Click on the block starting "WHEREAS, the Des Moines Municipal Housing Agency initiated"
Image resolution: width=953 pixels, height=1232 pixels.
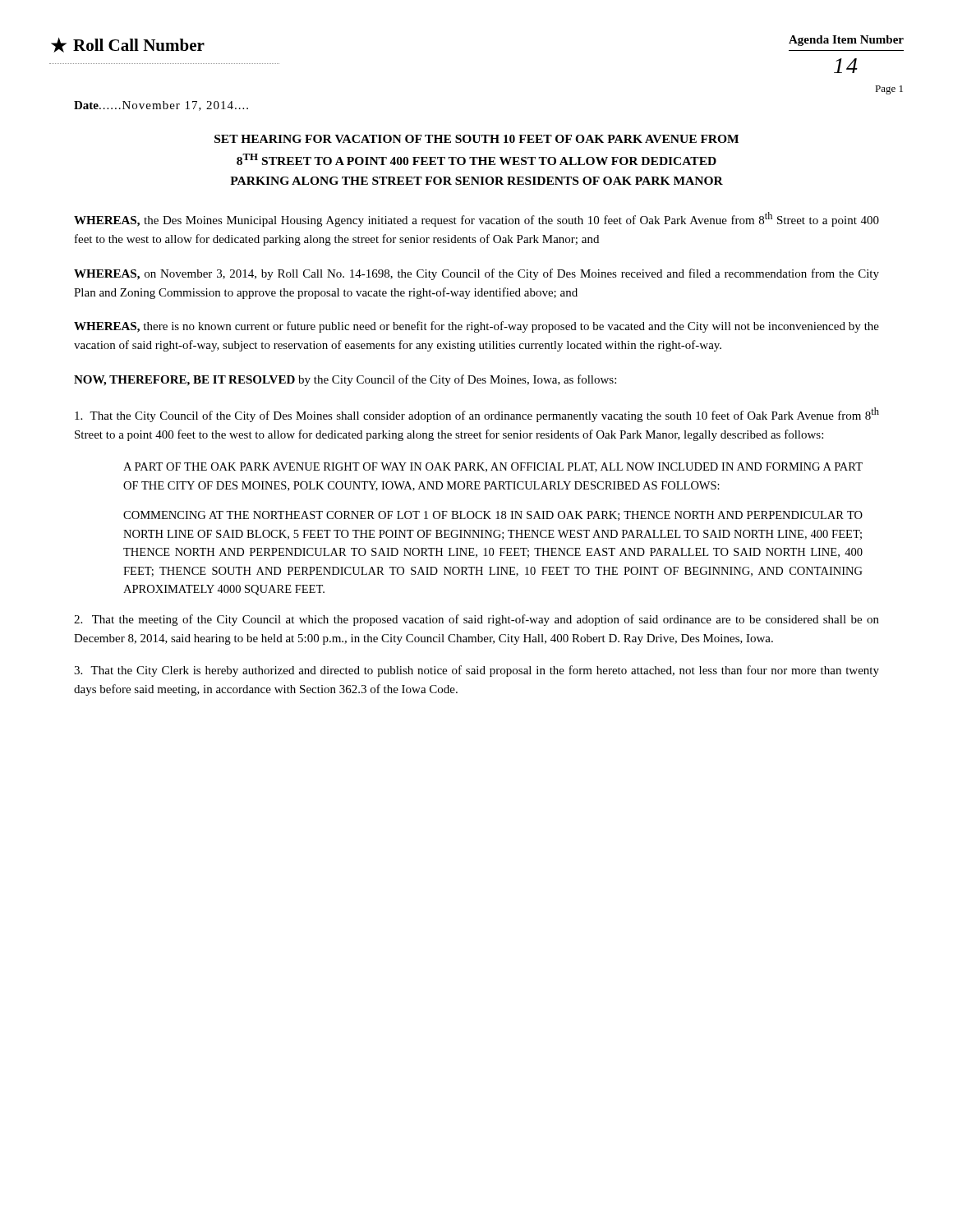pos(476,228)
